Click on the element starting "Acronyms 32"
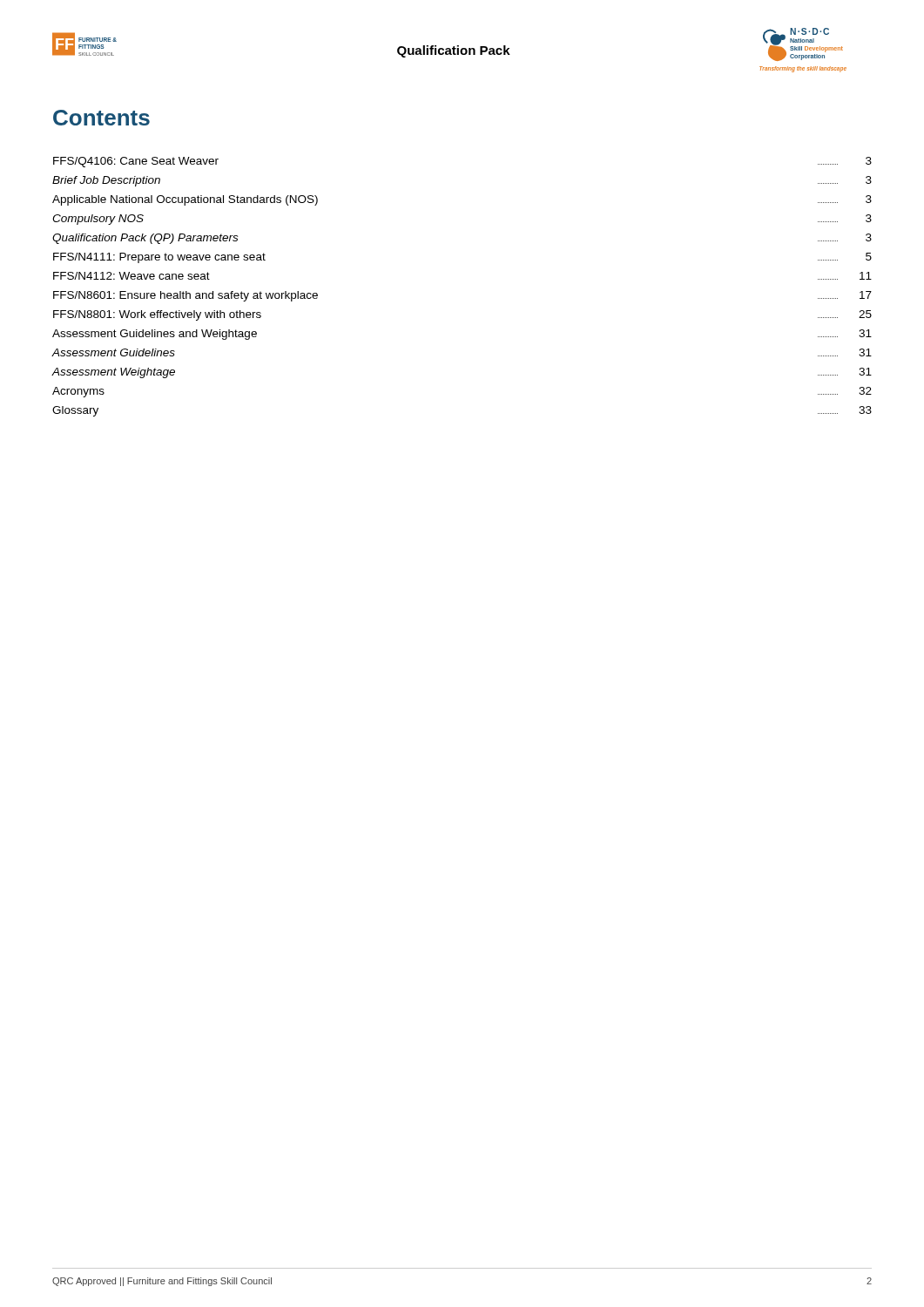This screenshot has width=924, height=1307. (x=82, y=392)
